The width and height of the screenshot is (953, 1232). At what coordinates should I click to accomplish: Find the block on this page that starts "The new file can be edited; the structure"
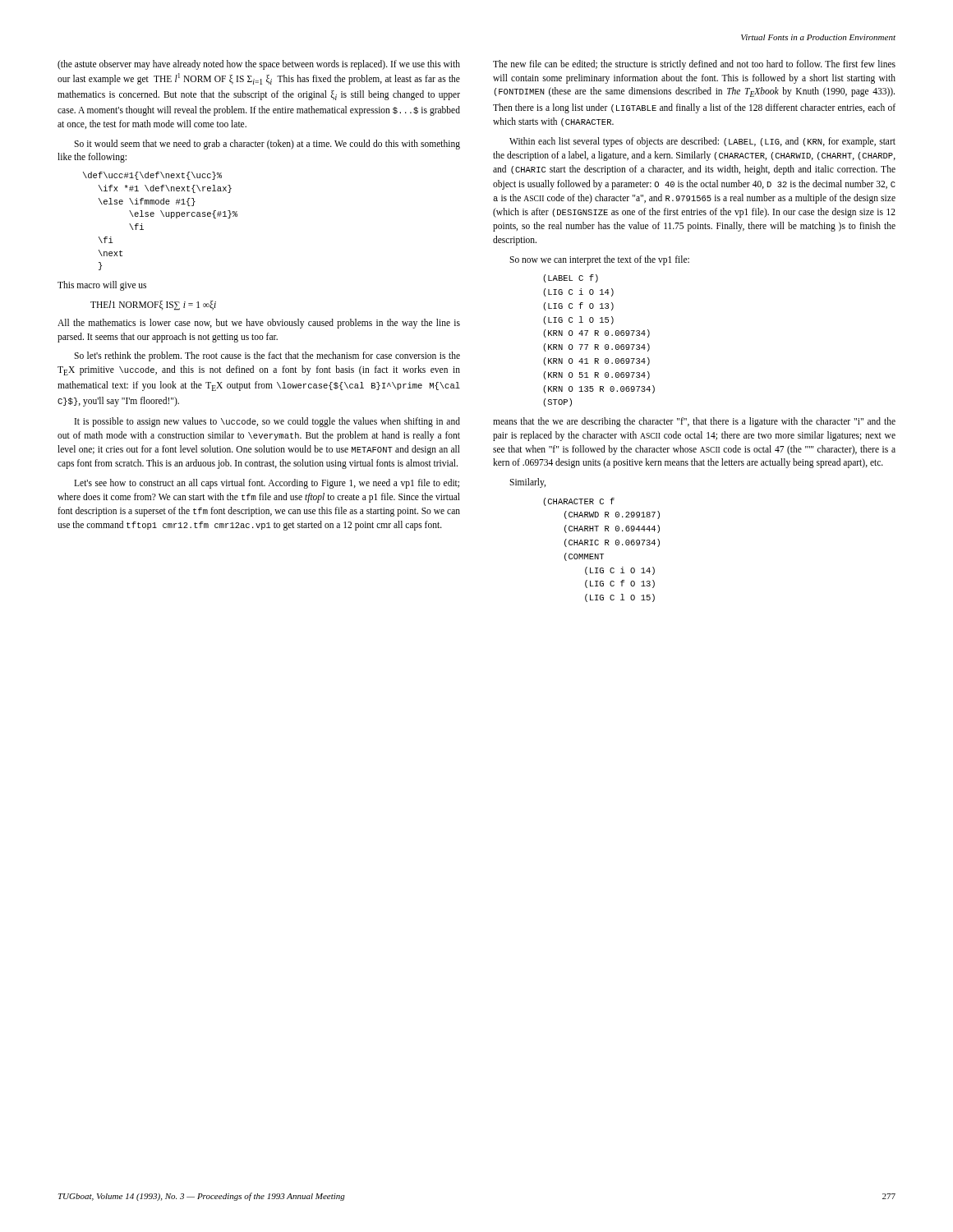[x=694, y=93]
